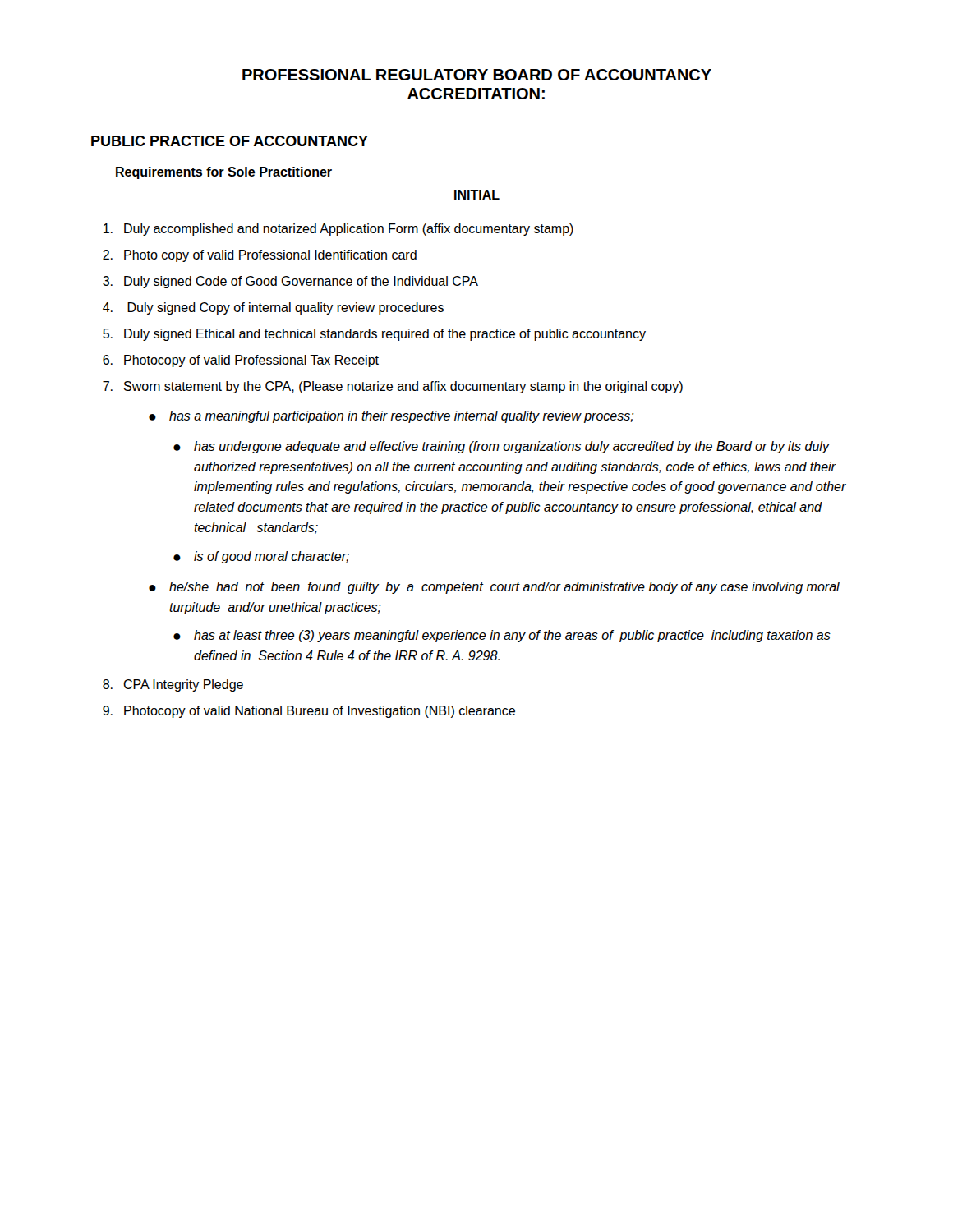953x1232 pixels.
Task: Find the passage starting "4. Duly signed Copy of internal"
Action: 273,308
